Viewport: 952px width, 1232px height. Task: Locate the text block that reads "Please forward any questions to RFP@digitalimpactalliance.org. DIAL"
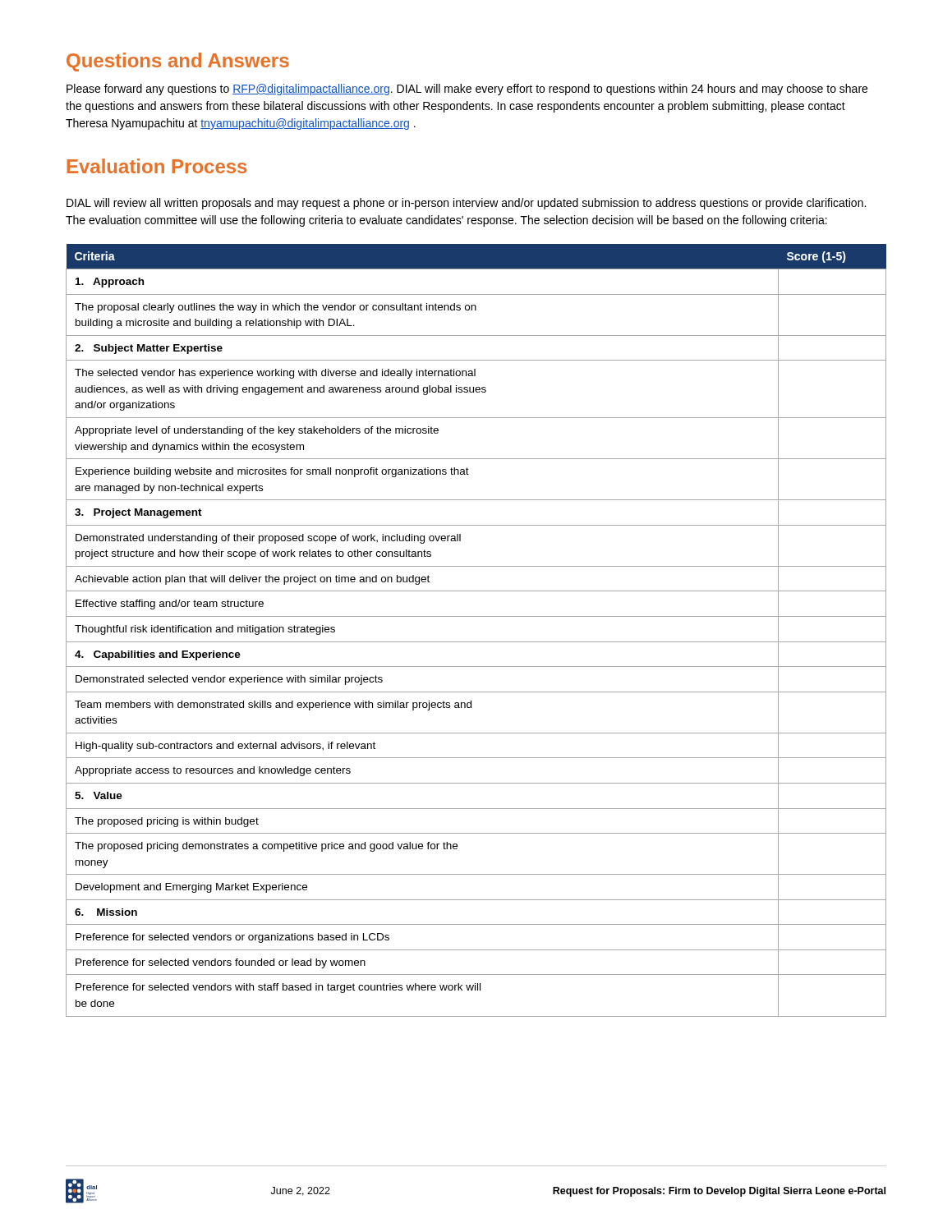[x=467, y=106]
